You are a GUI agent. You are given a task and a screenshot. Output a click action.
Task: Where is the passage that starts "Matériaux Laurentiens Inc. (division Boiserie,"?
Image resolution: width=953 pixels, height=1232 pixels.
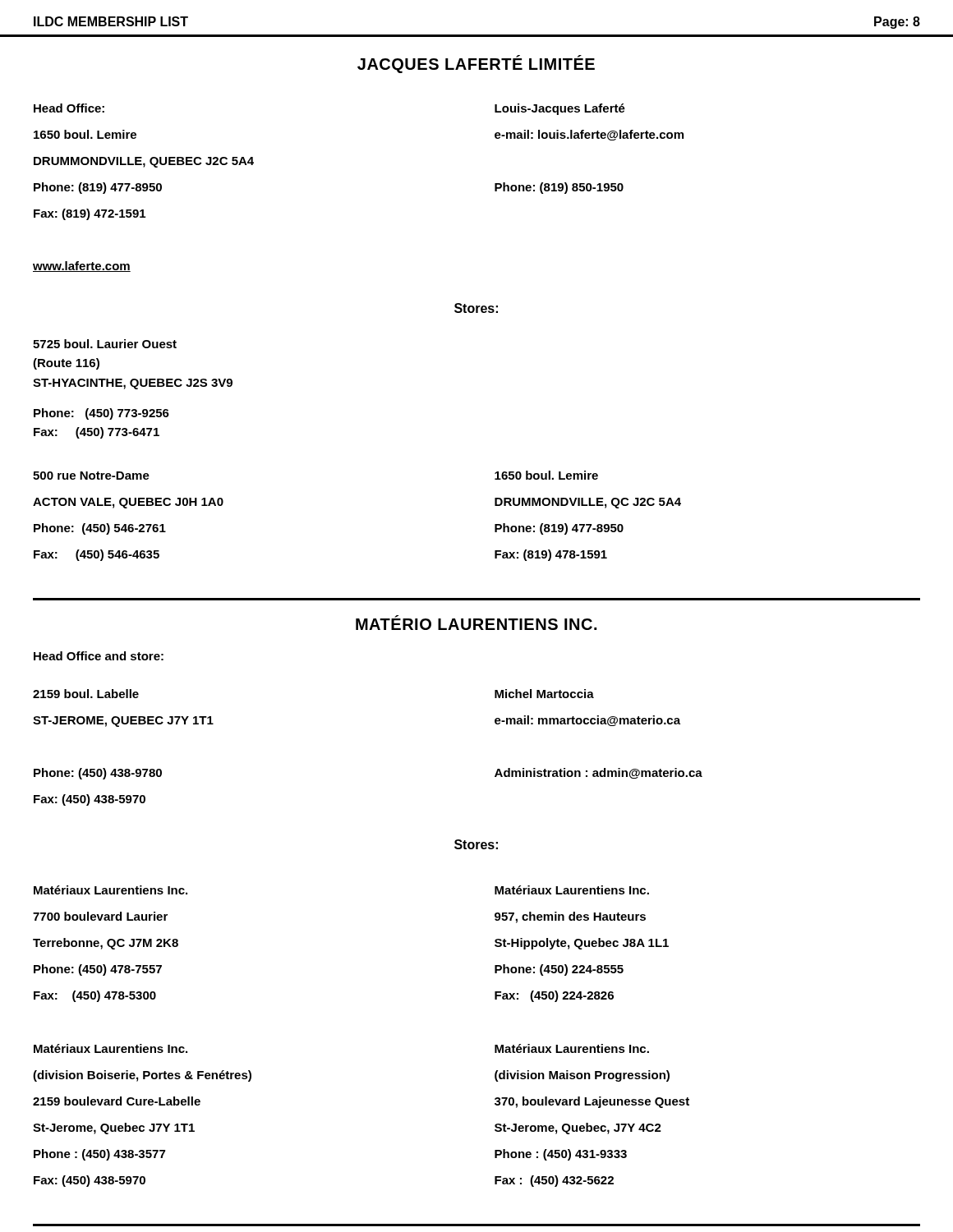110,1048
